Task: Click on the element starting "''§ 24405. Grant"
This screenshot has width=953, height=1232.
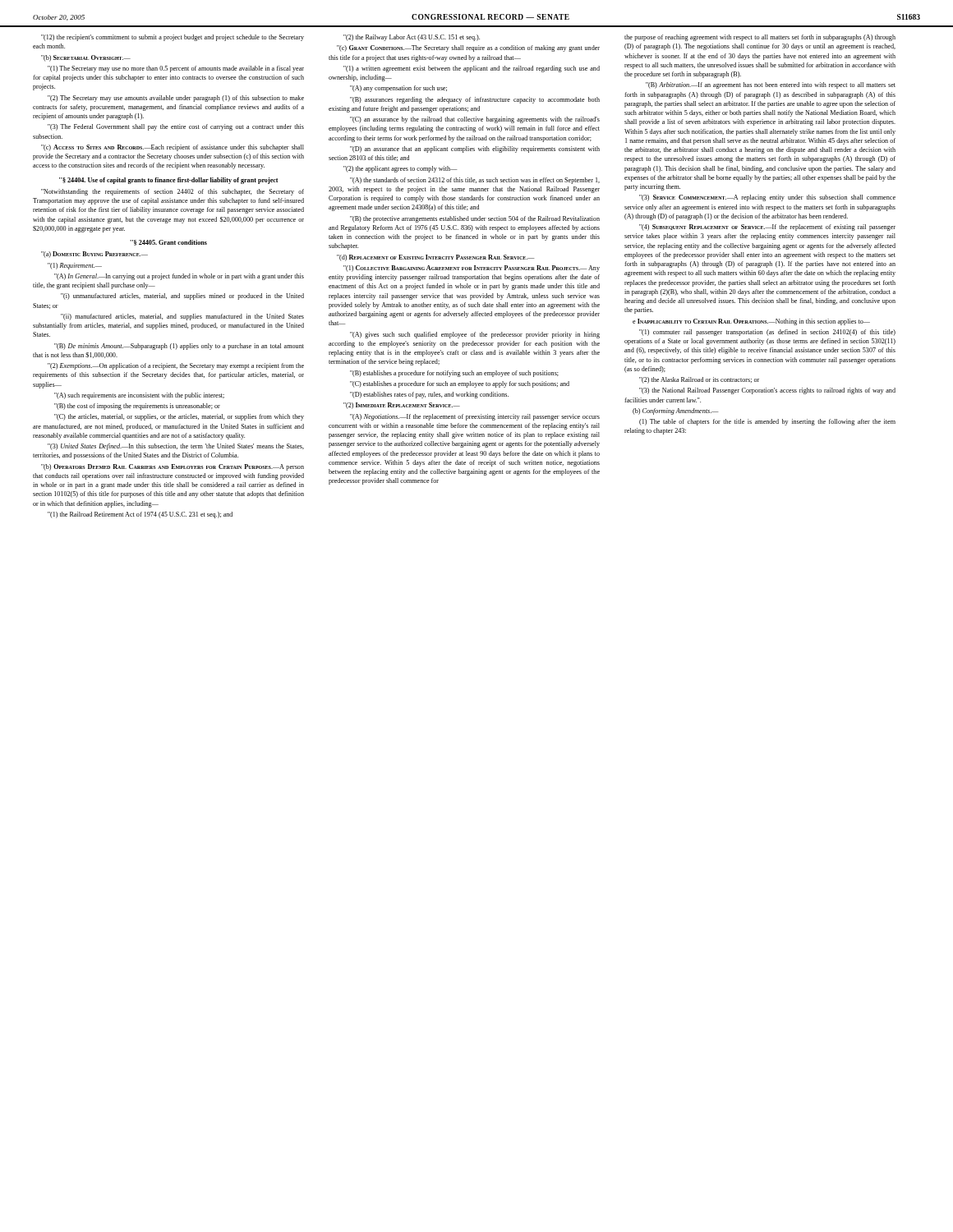Action: [168, 243]
